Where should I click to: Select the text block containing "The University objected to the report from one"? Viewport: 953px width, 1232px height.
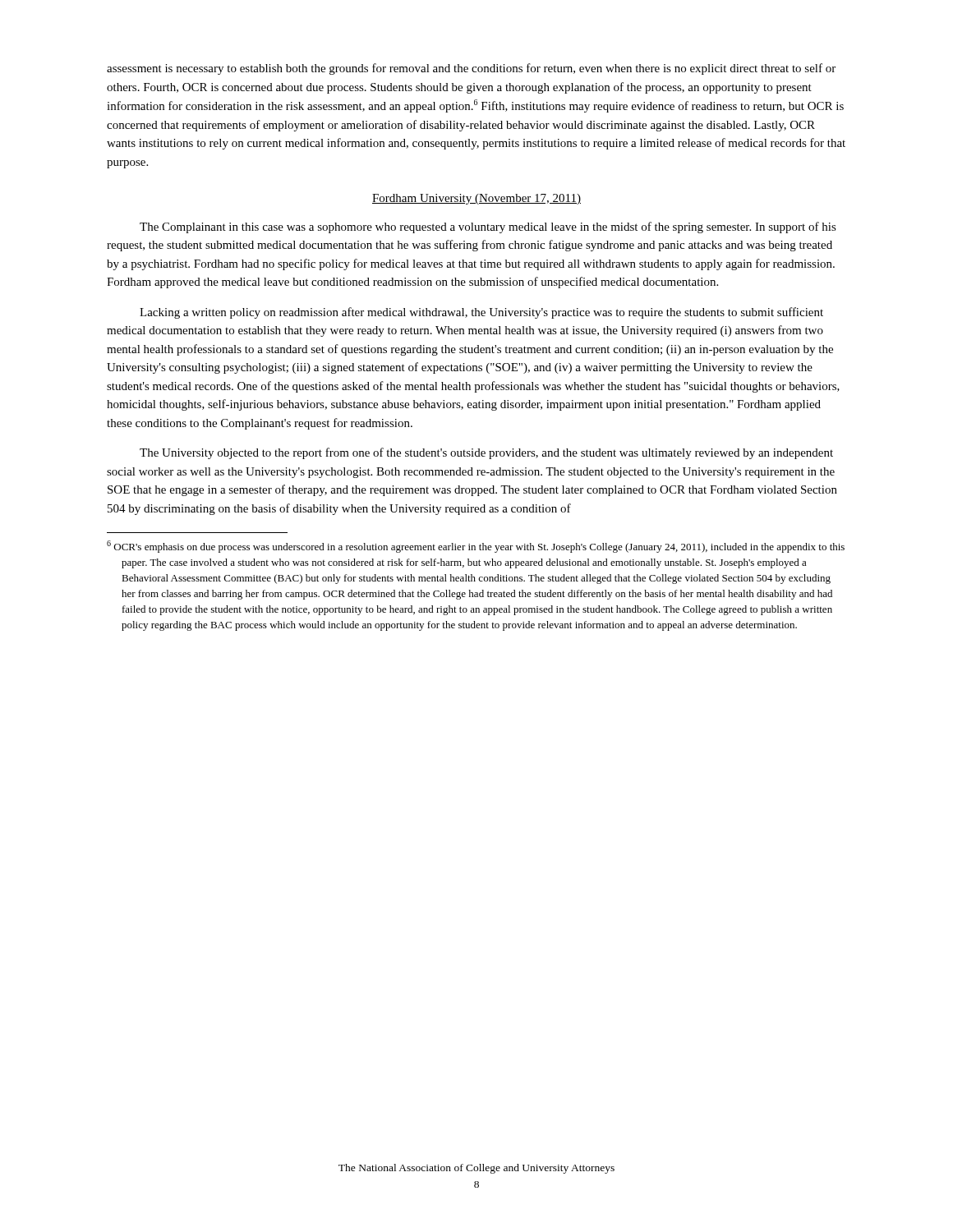click(x=476, y=480)
